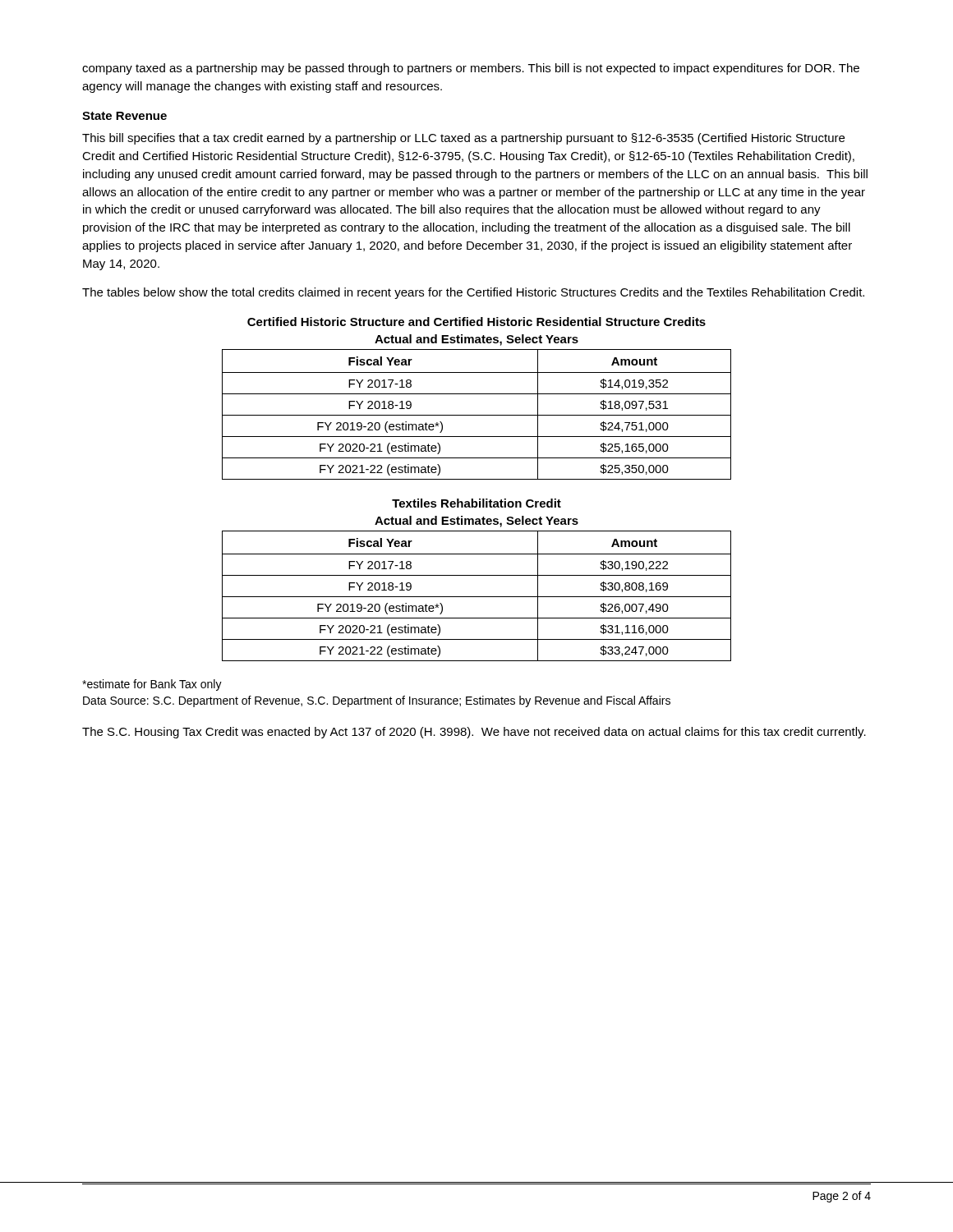Select the text block that reads "The tables below show"
The image size is (953, 1232).
pos(474,292)
